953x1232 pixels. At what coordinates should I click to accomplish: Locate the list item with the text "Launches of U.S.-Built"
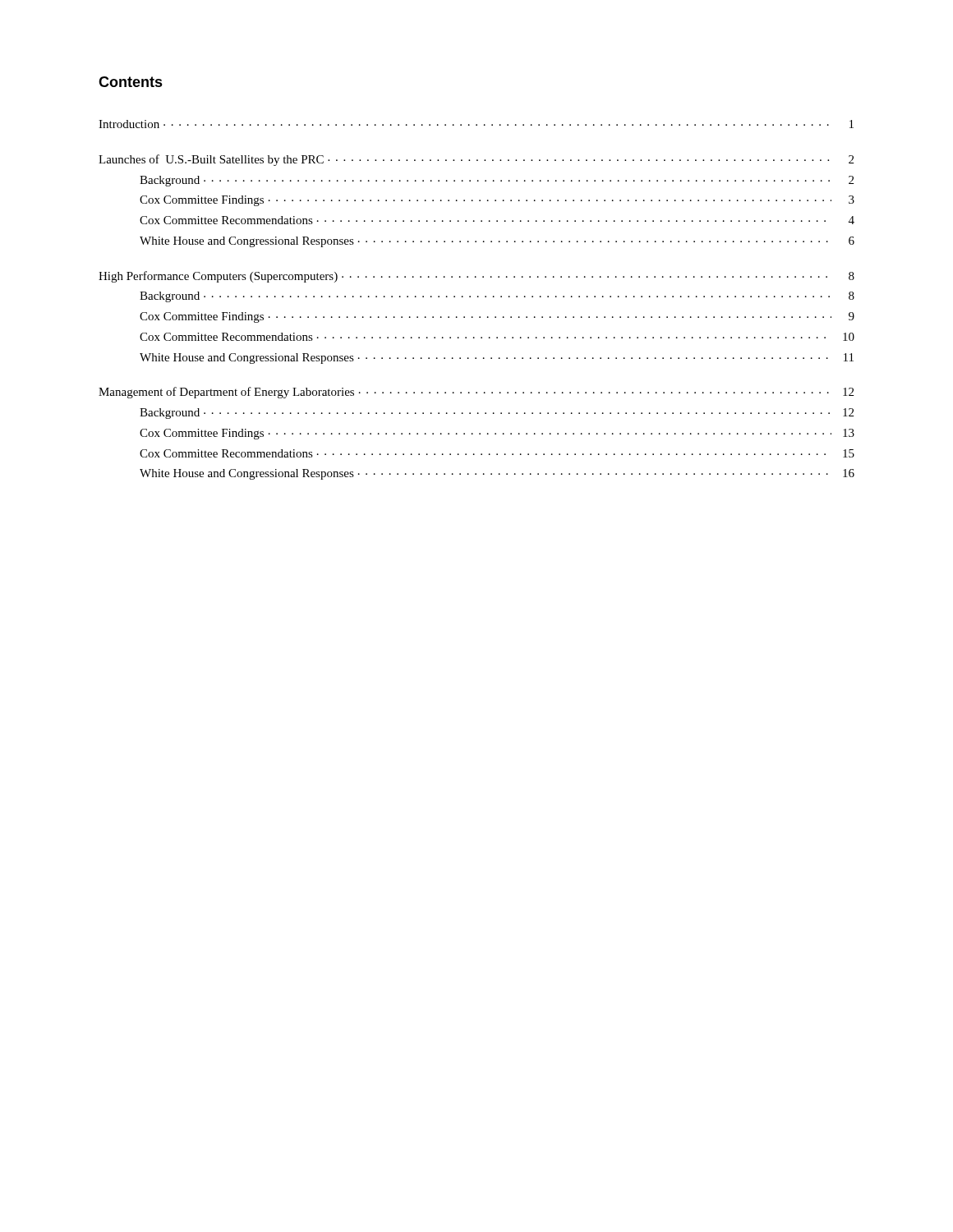point(476,159)
